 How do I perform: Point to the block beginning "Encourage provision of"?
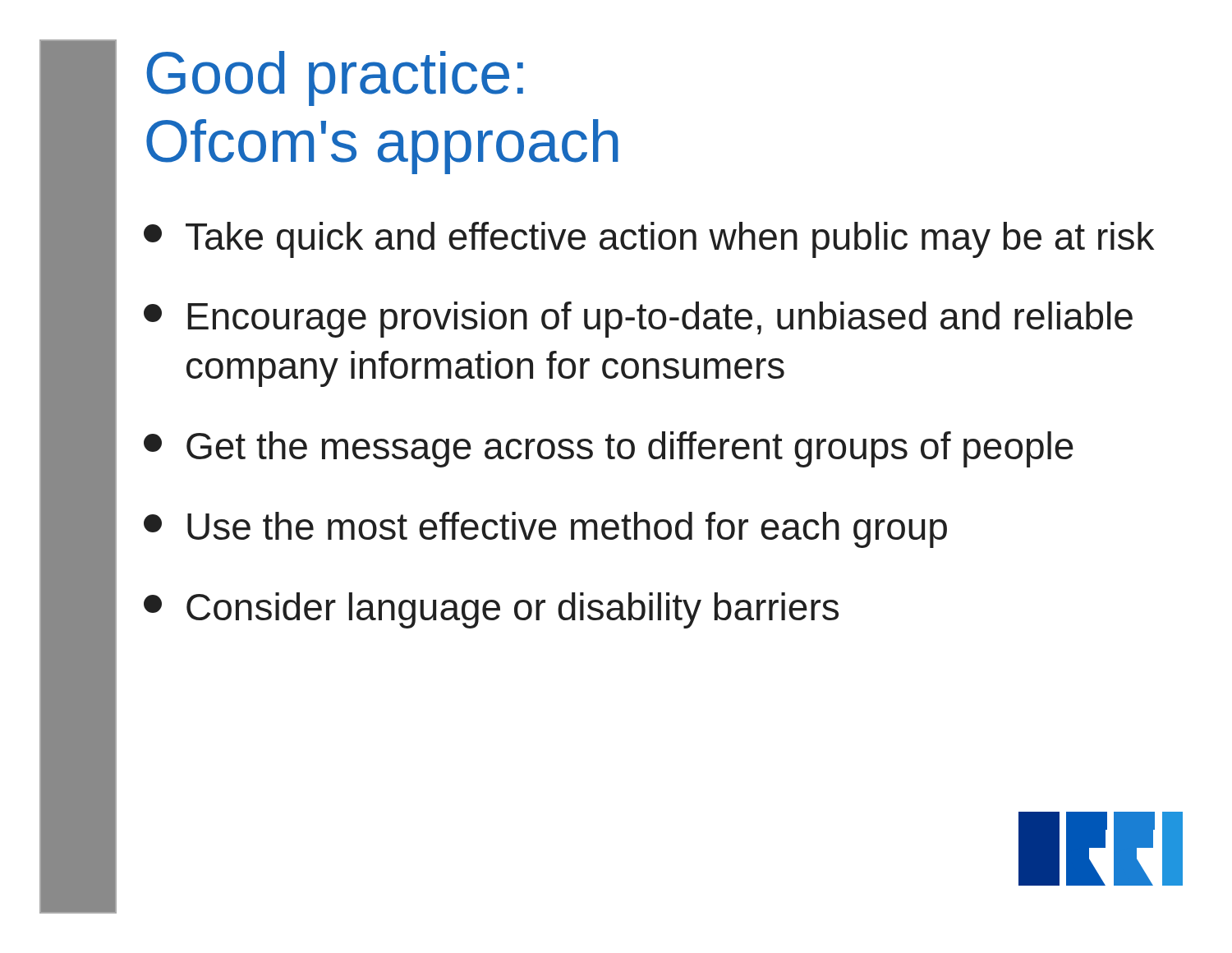[x=665, y=342]
